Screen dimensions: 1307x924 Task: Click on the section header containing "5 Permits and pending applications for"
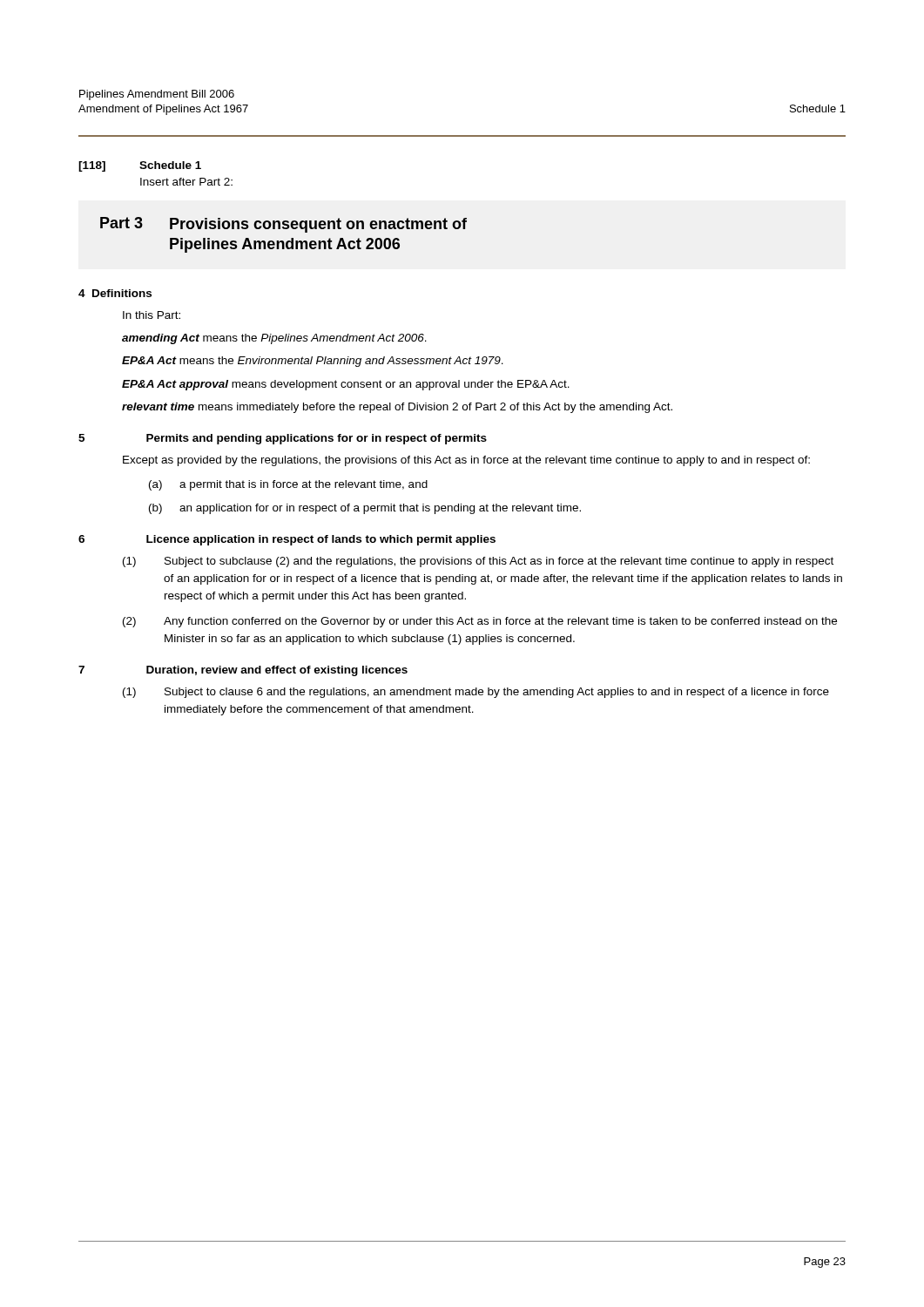pyautogui.click(x=283, y=438)
